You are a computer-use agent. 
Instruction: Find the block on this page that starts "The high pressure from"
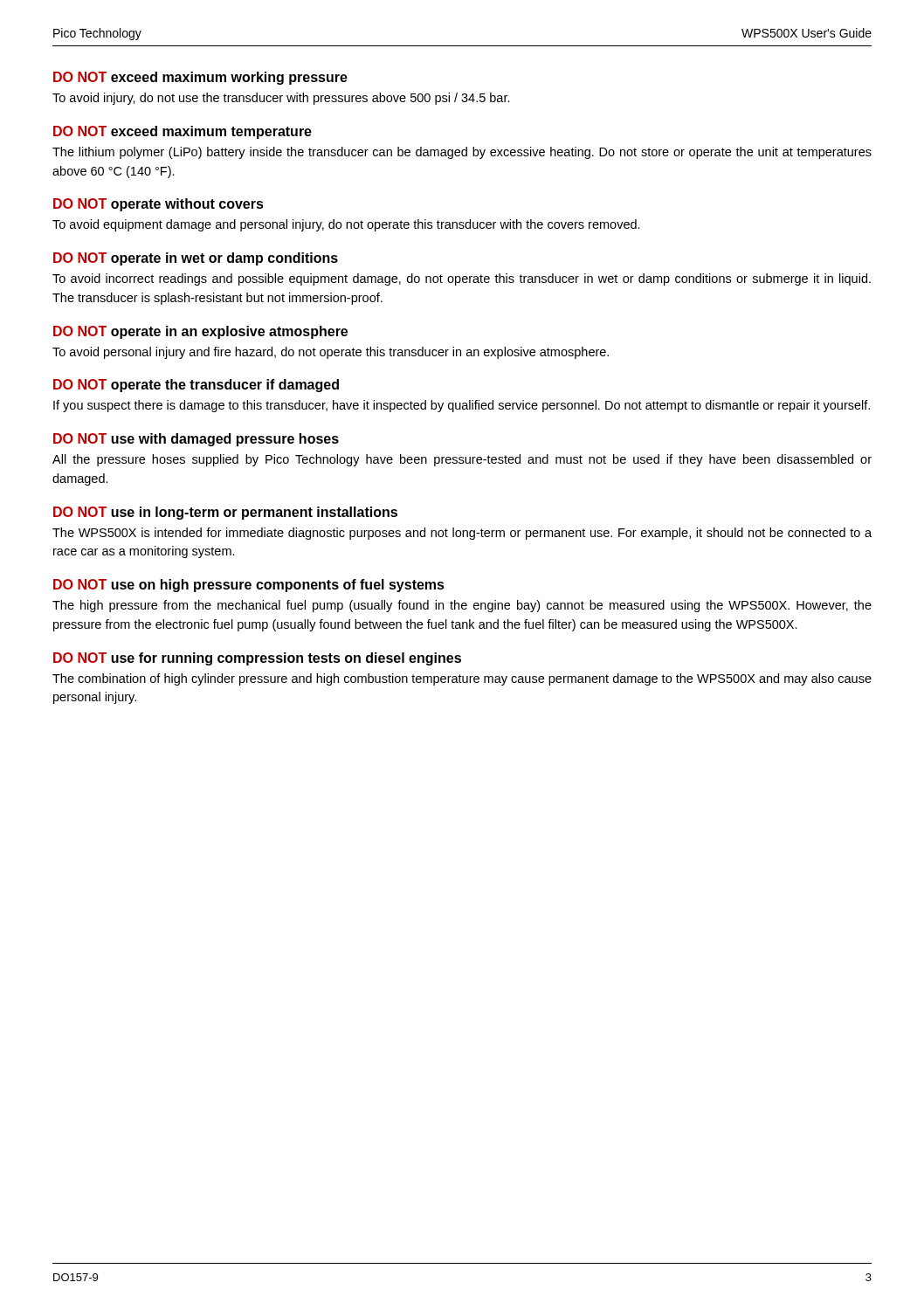[x=462, y=615]
